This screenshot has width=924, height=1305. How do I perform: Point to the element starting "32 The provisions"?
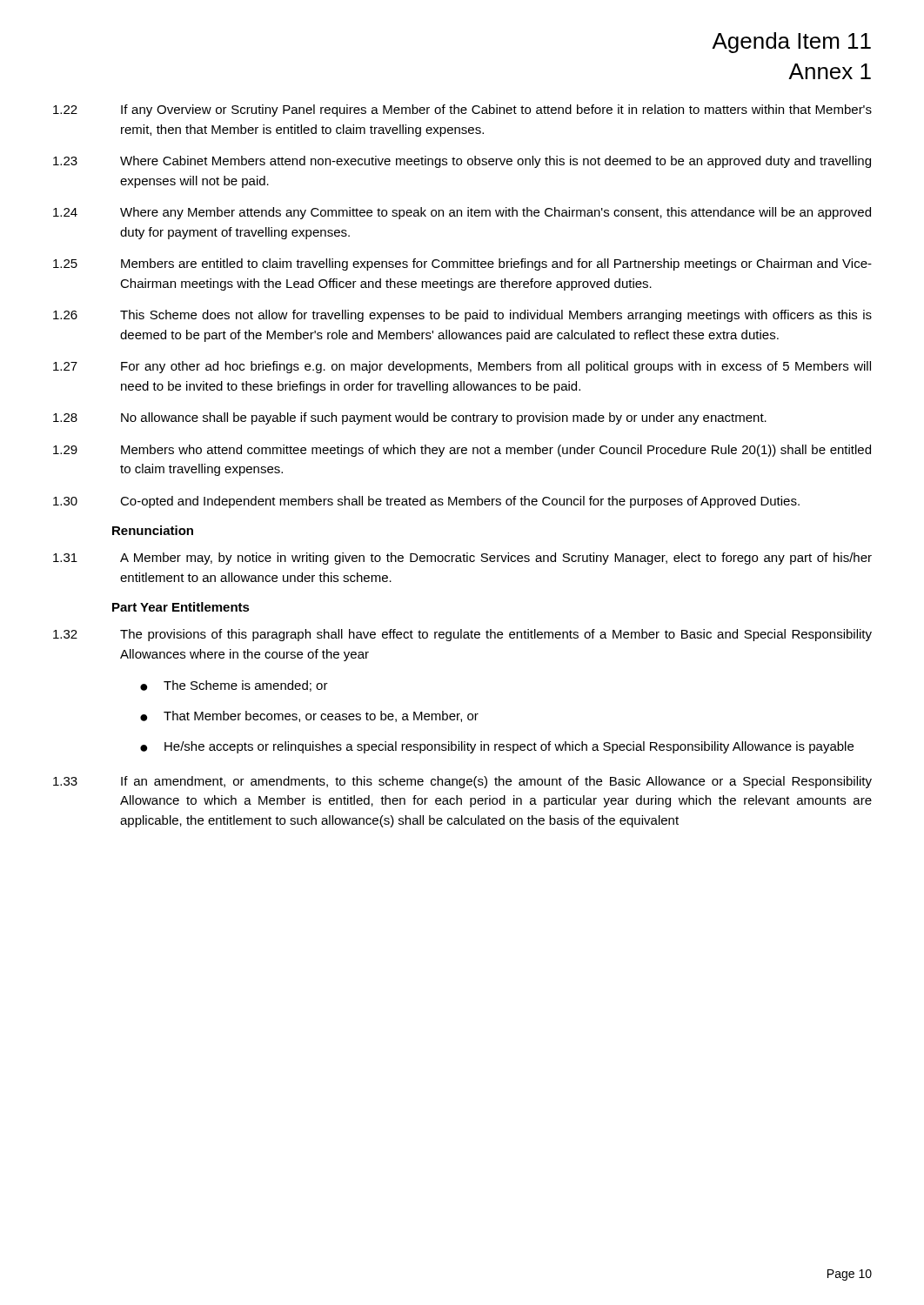462,644
